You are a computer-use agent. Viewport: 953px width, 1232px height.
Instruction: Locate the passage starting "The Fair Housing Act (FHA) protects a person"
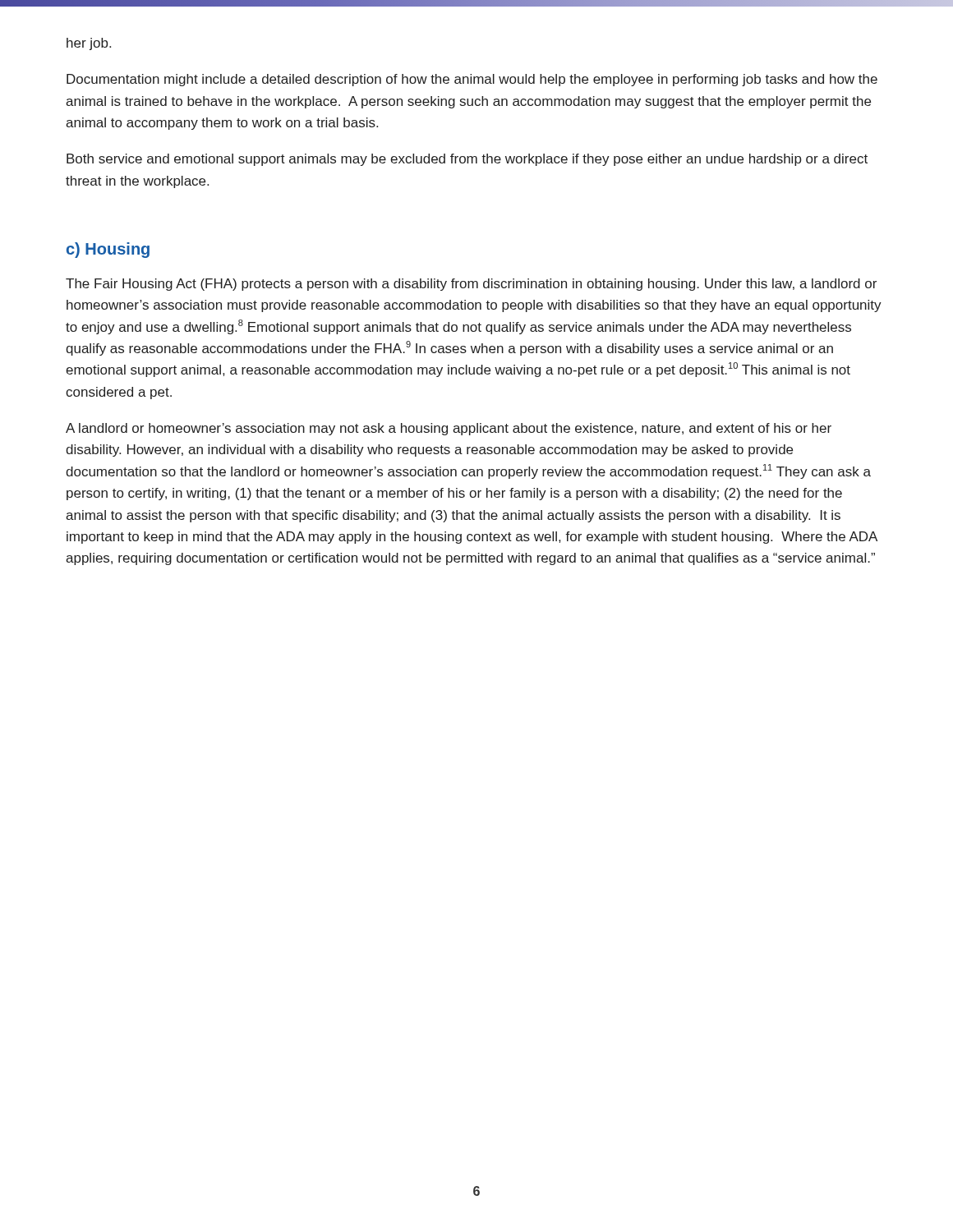(x=473, y=338)
